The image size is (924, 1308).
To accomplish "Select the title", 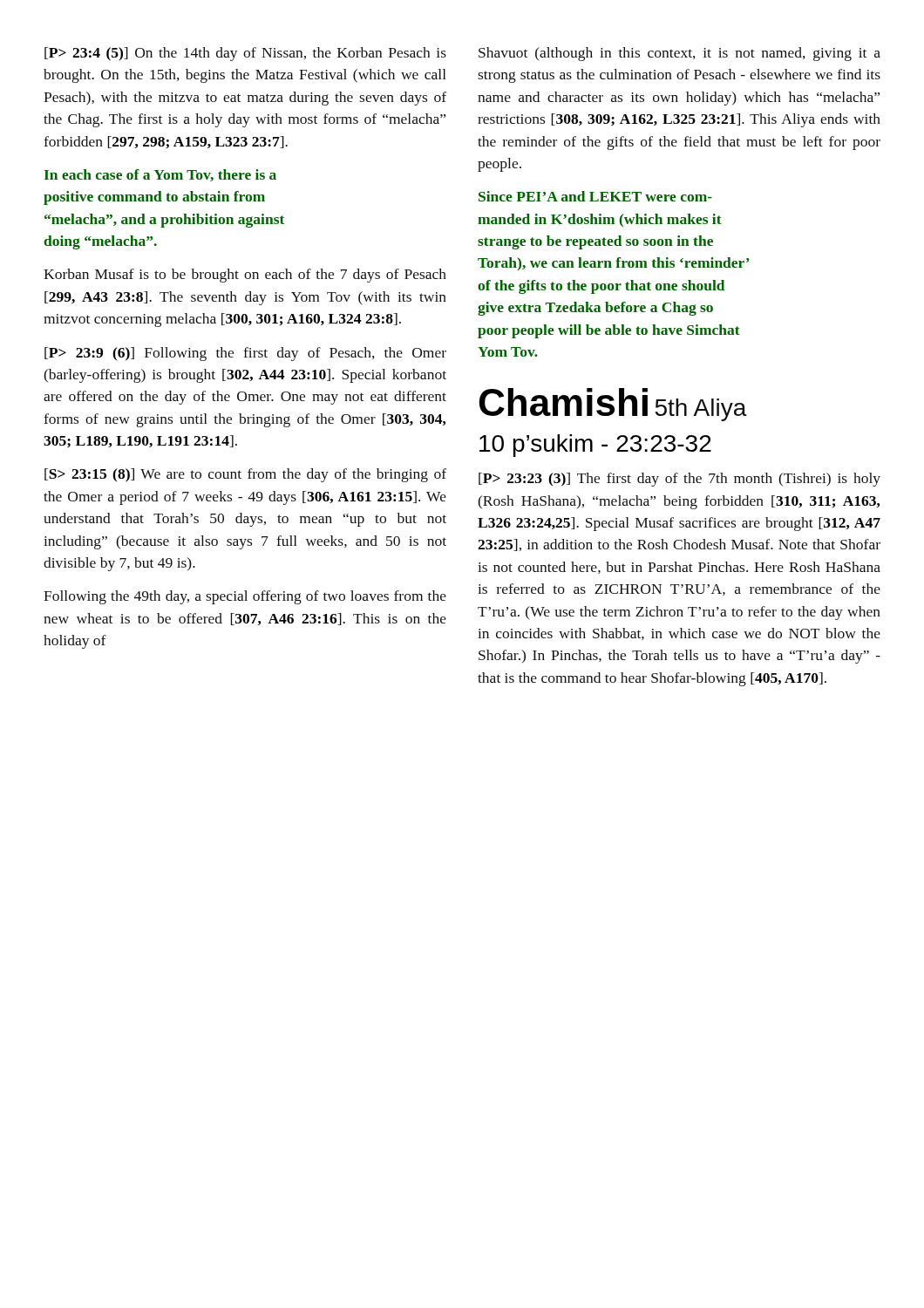I will tap(679, 419).
